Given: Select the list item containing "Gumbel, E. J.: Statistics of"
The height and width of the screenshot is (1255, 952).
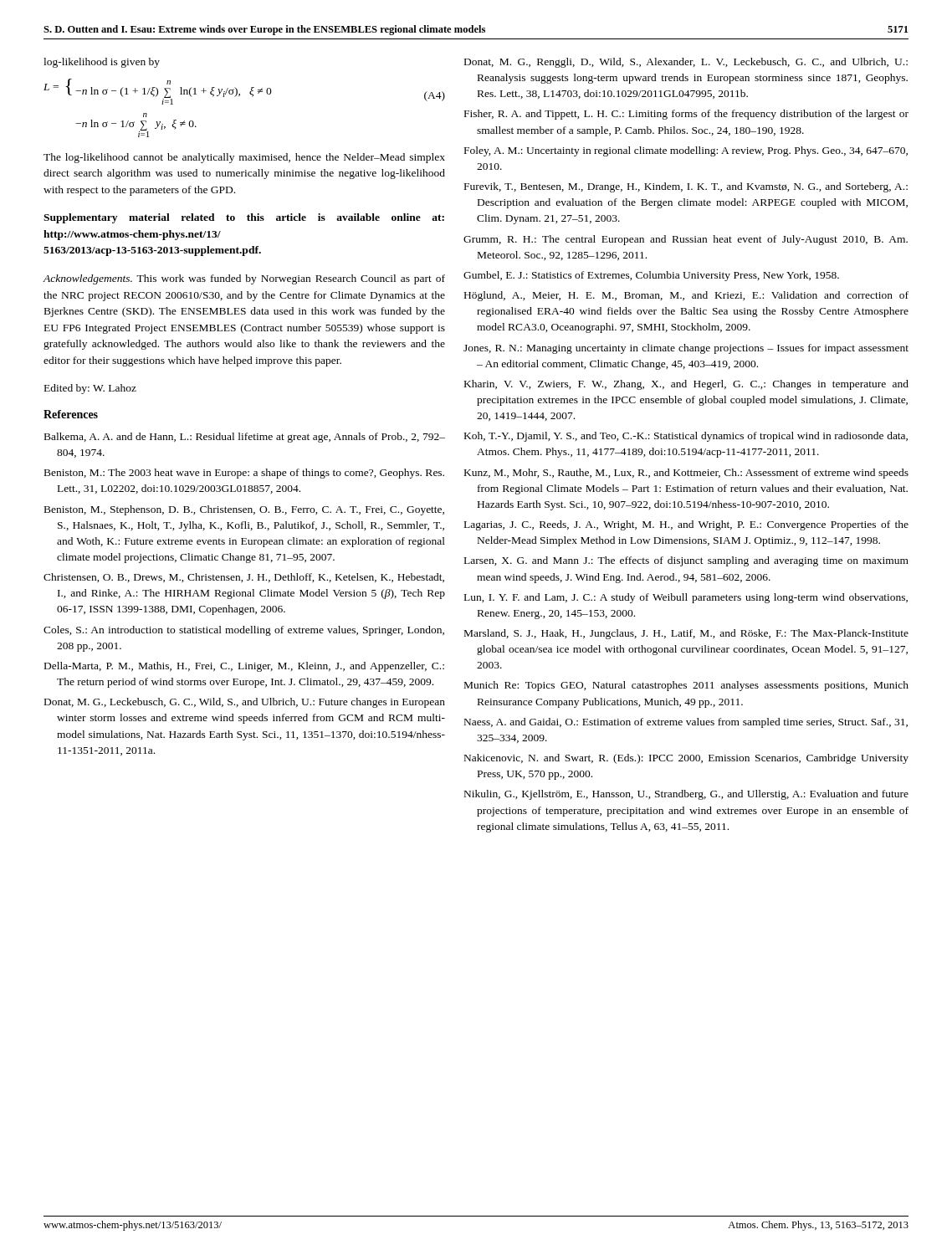Looking at the screenshot, I should 652,275.
